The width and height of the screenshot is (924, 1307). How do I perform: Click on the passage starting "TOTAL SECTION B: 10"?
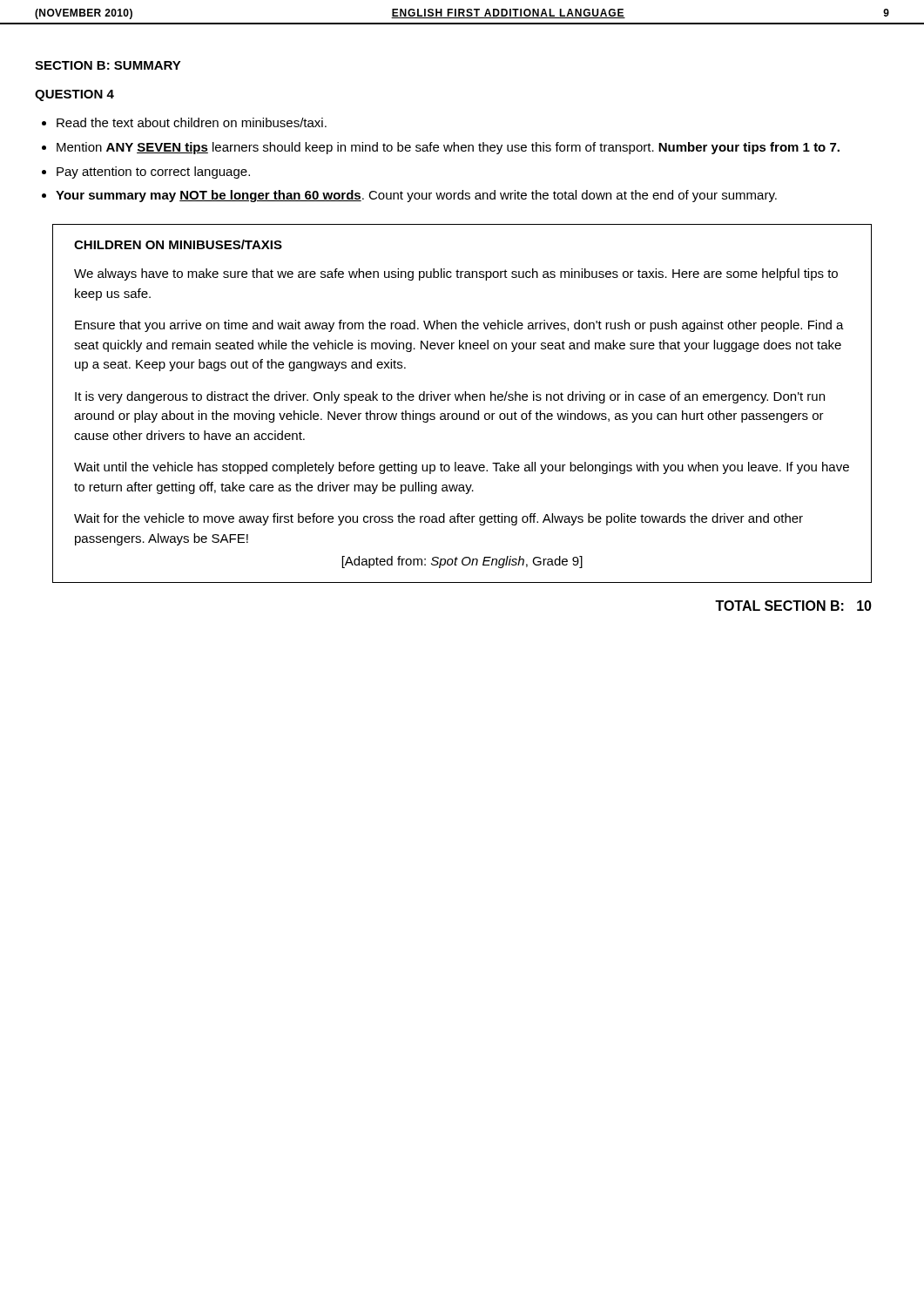[794, 606]
